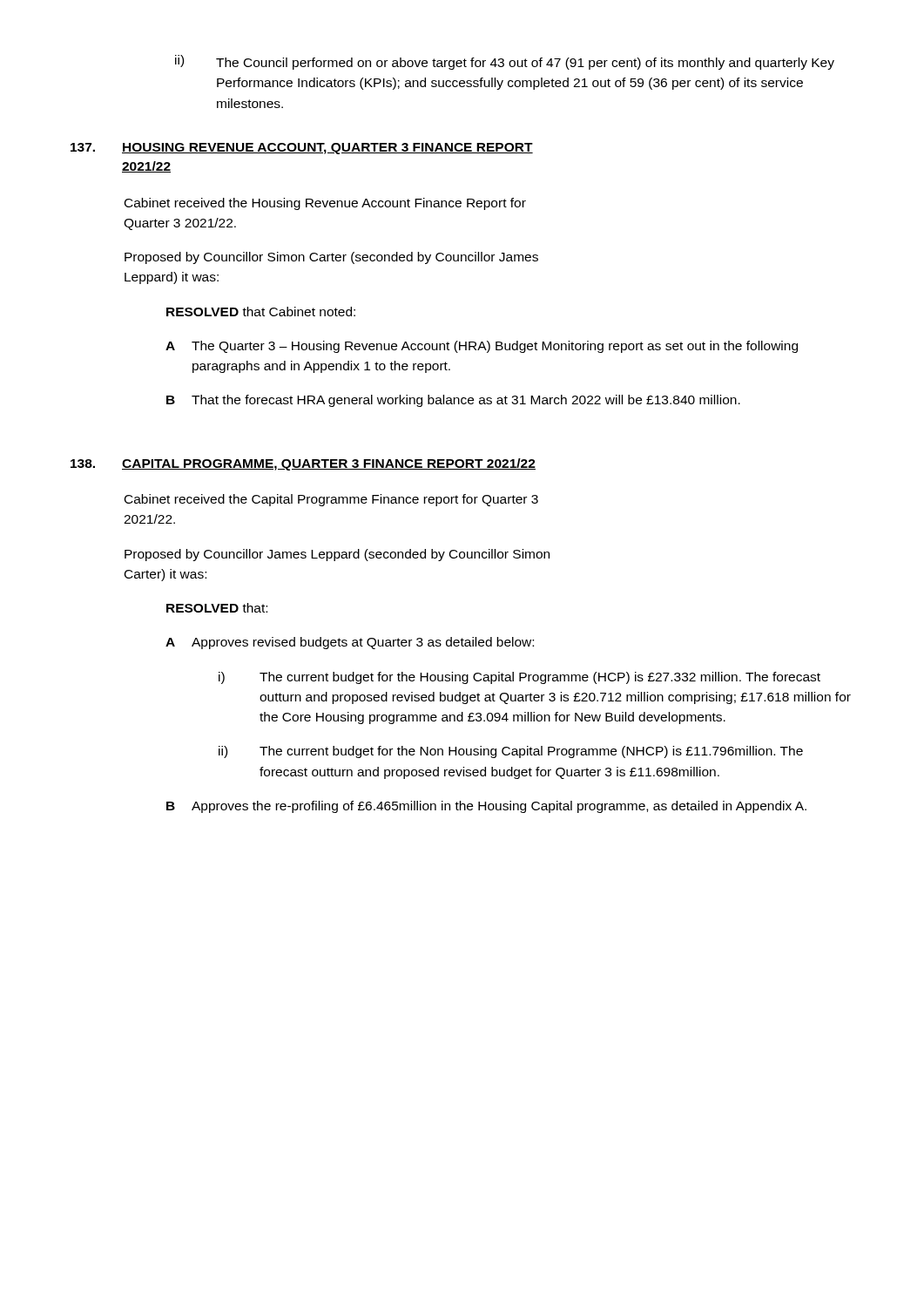Viewport: 924px width, 1307px height.
Task: Find the block on this page that starts "A Approves revised budgets at Quarter 3"
Action: [x=350, y=642]
